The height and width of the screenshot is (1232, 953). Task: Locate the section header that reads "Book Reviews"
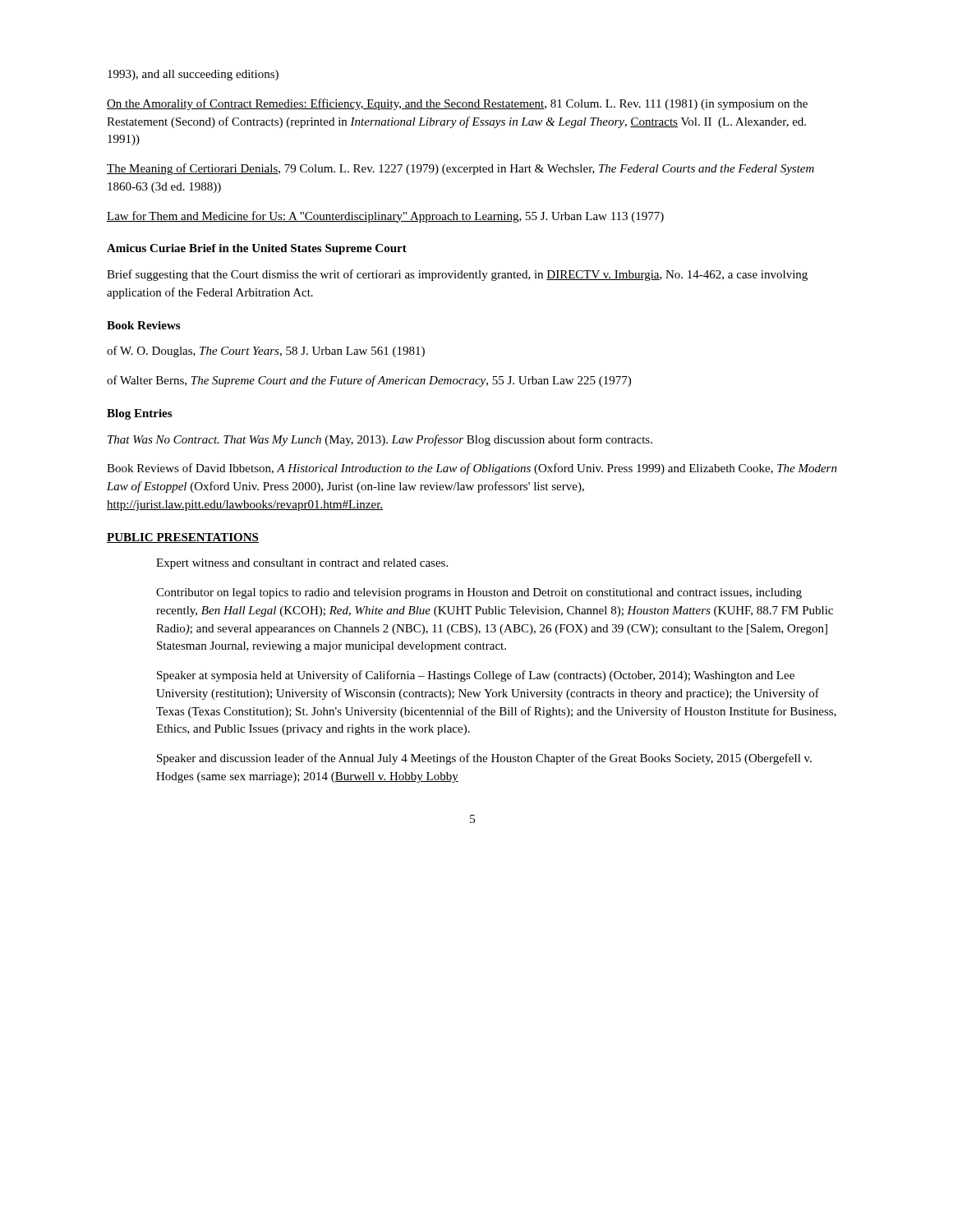143,325
